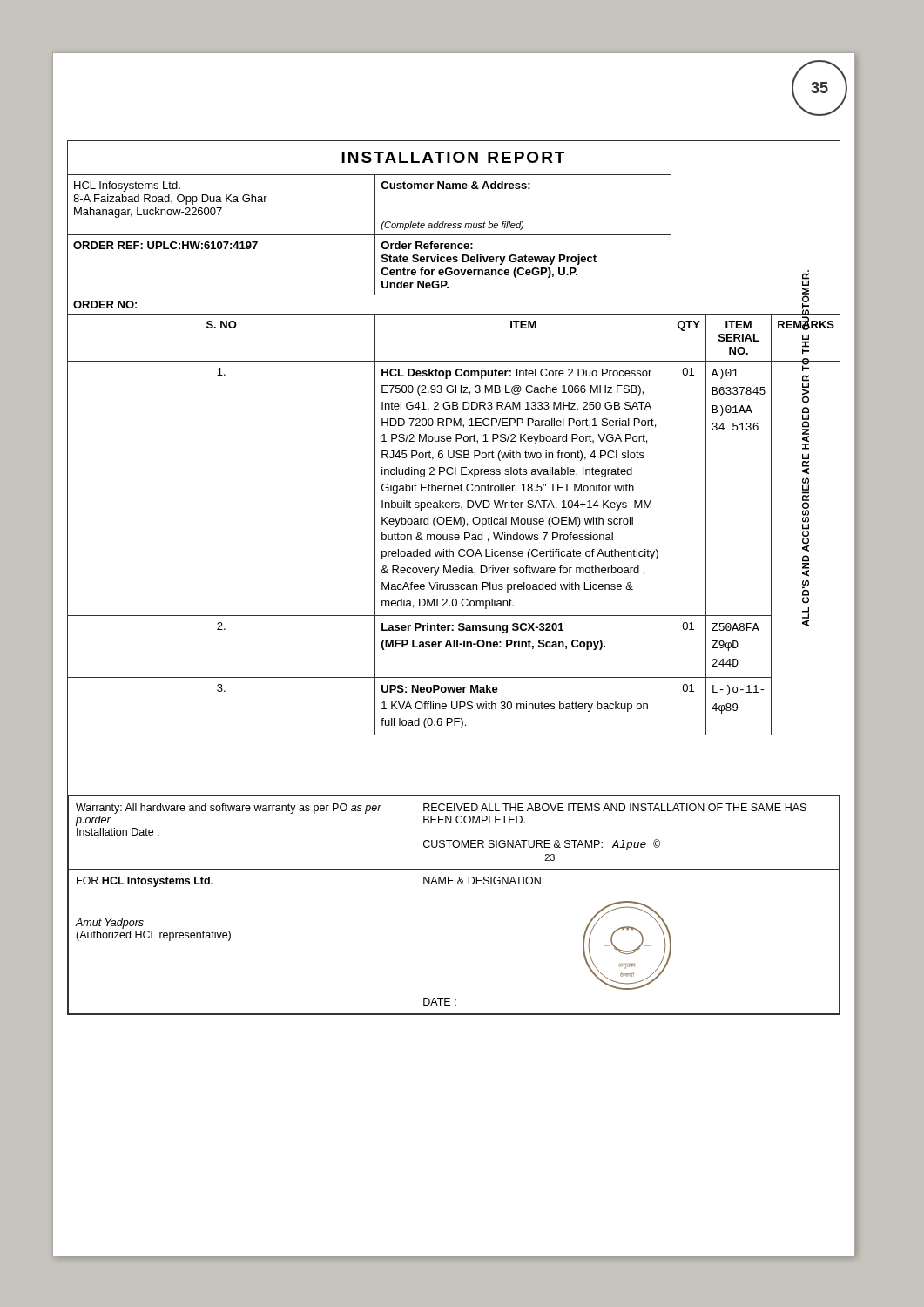The width and height of the screenshot is (924, 1307).
Task: Select the text that reads "ORDER NO:"
Action: coord(106,305)
